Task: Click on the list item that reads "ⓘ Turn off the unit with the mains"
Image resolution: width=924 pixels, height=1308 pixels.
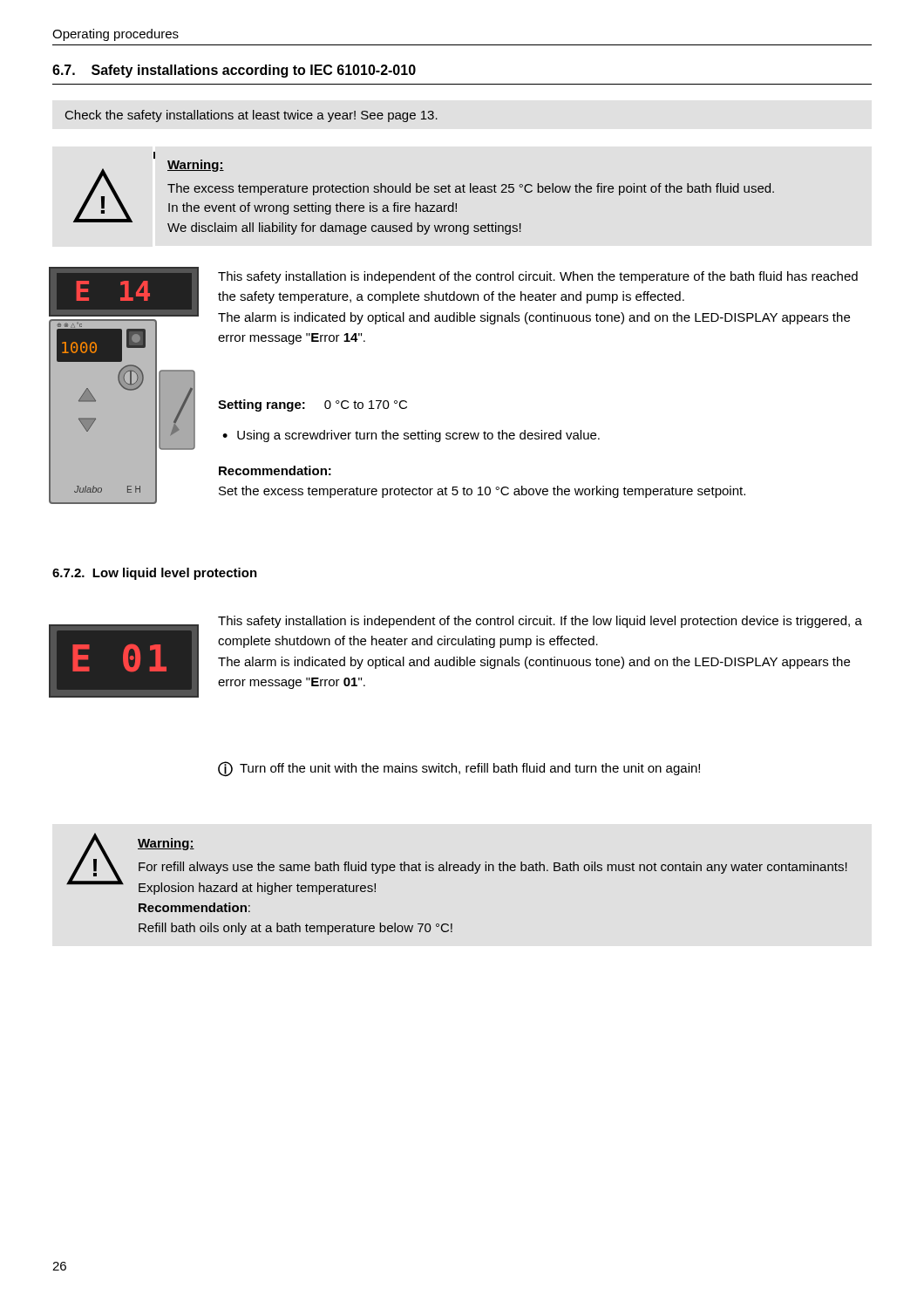Action: (x=460, y=770)
